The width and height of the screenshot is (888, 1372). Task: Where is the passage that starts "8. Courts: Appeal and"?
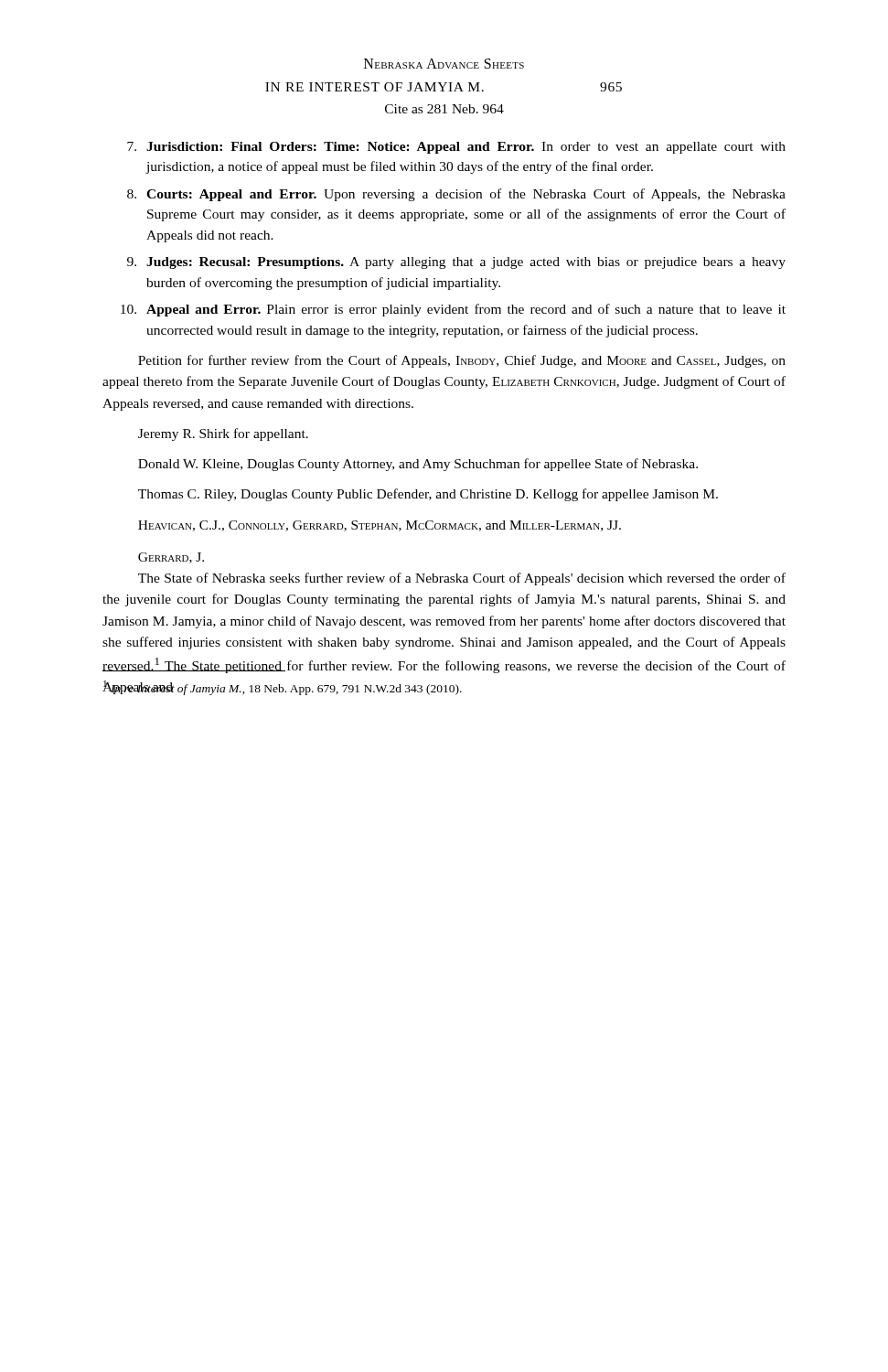[x=444, y=214]
